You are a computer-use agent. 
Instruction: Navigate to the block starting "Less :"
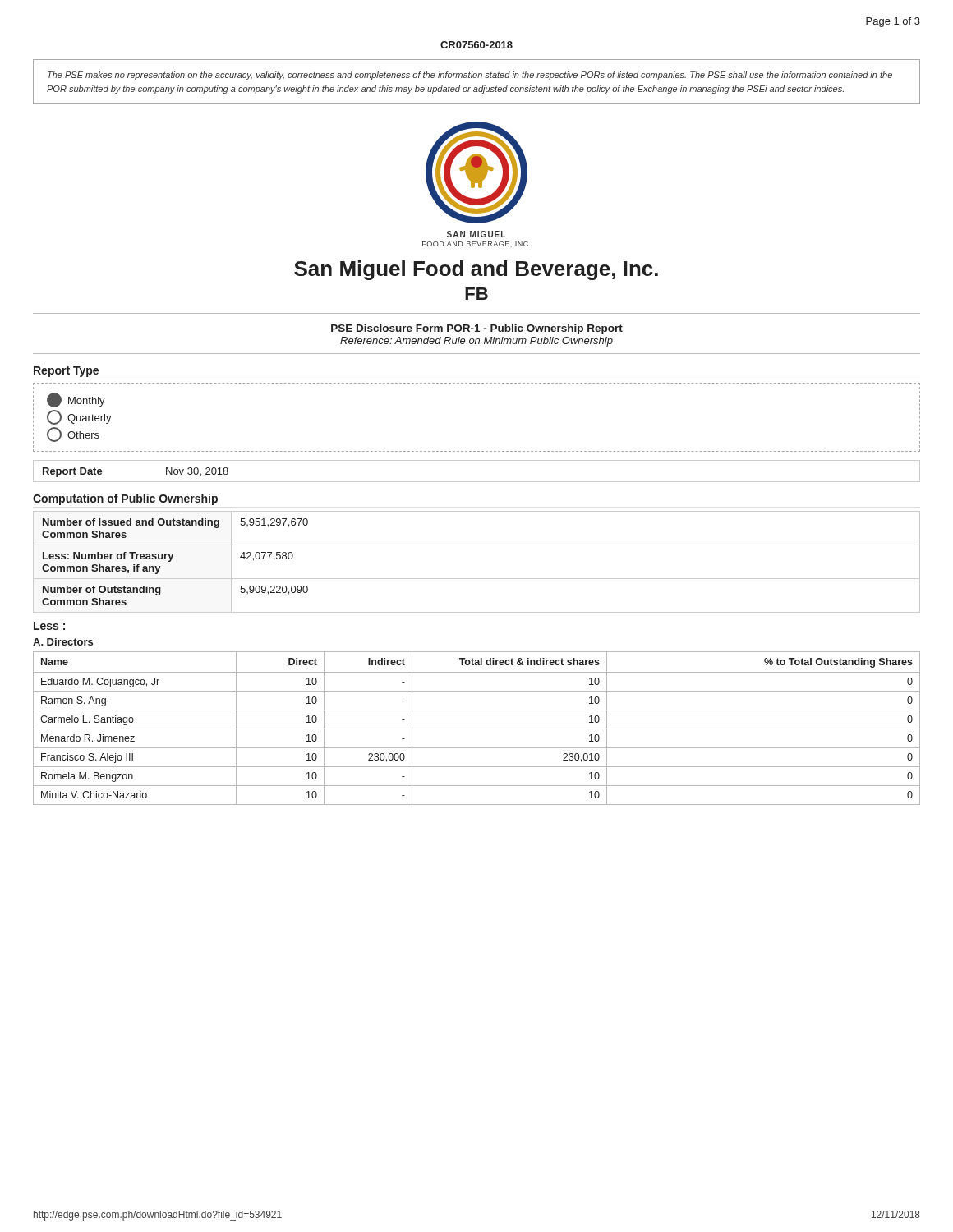(50, 626)
